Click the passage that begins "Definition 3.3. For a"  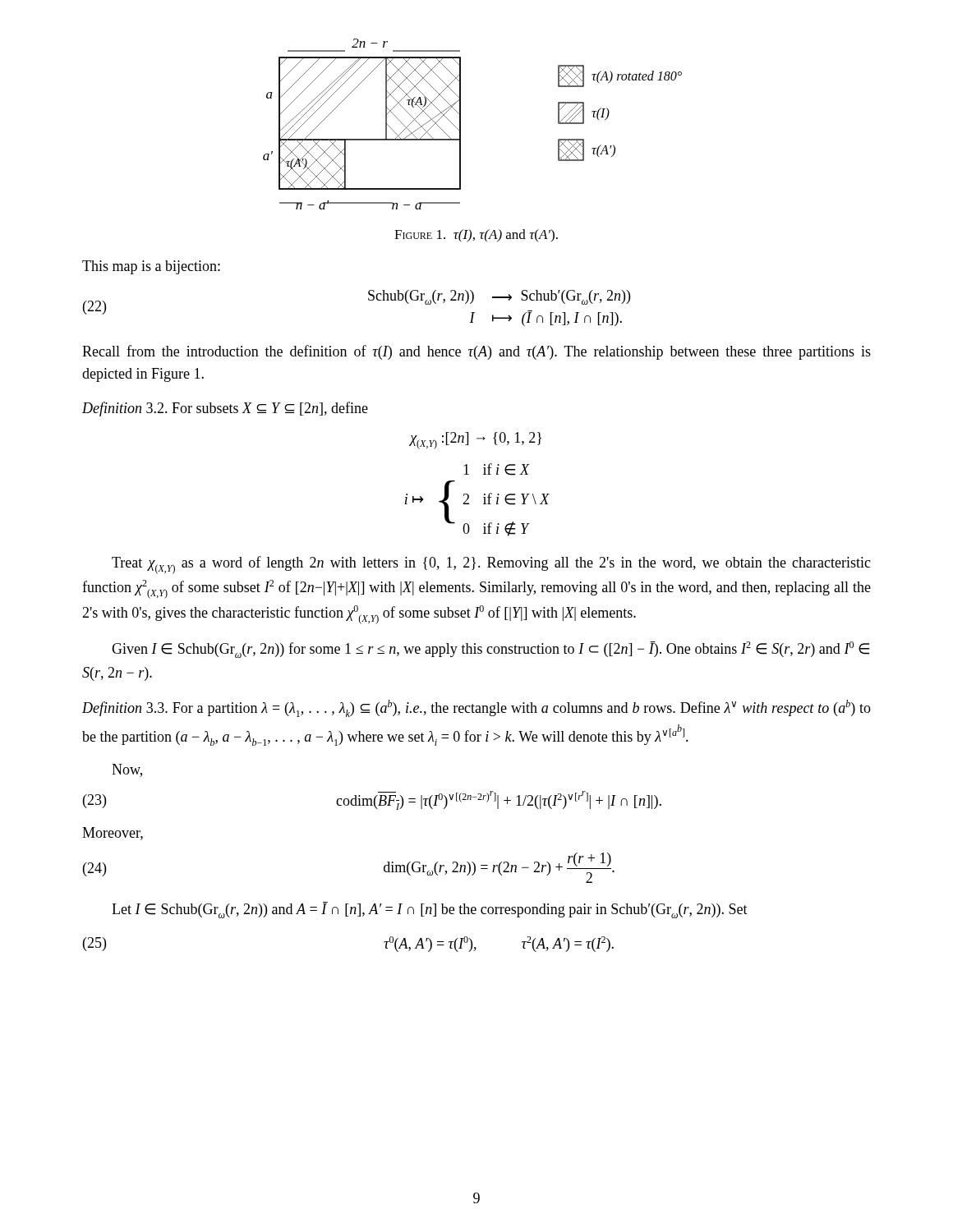pyautogui.click(x=476, y=723)
